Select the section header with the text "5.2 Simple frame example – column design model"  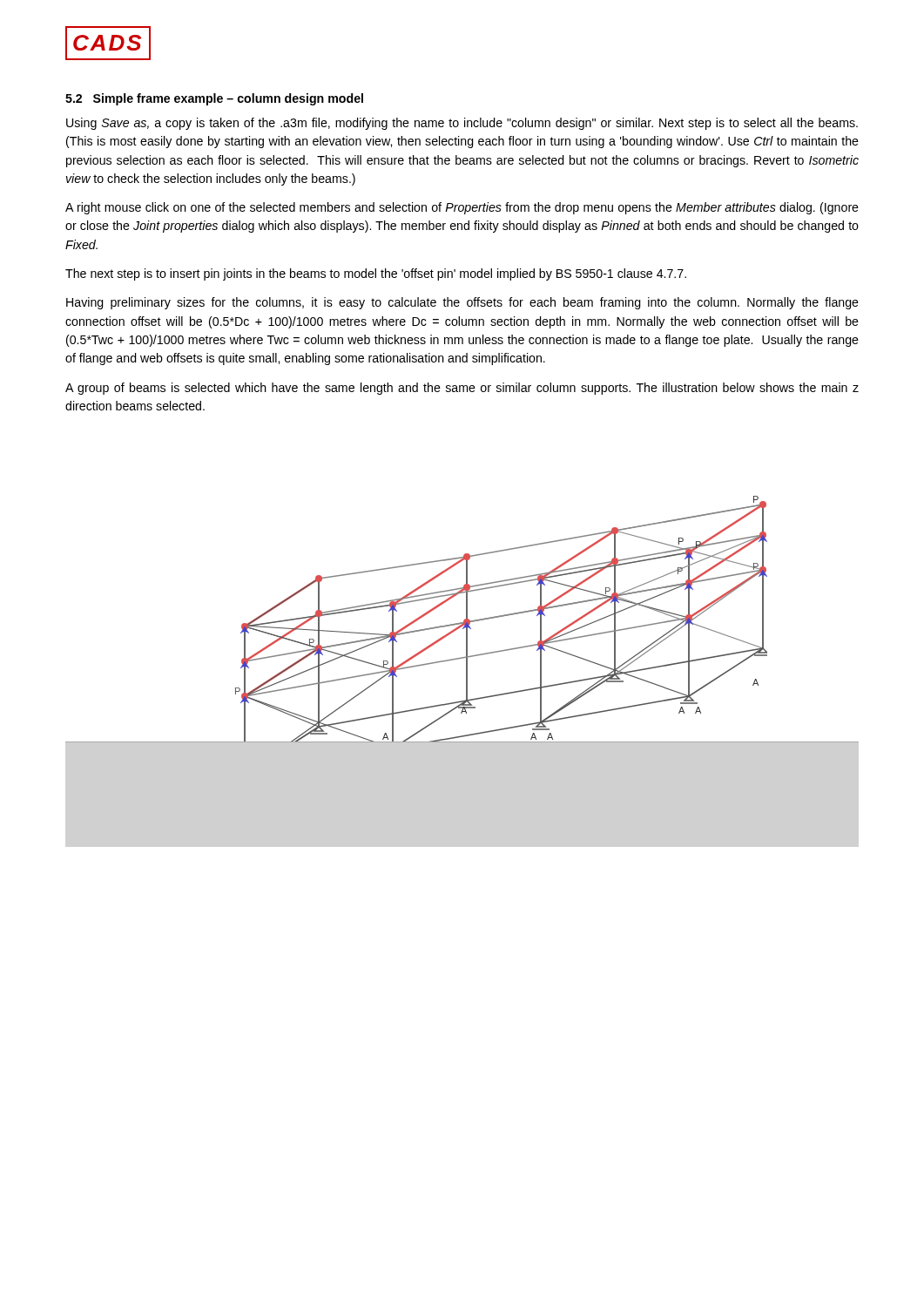click(215, 98)
